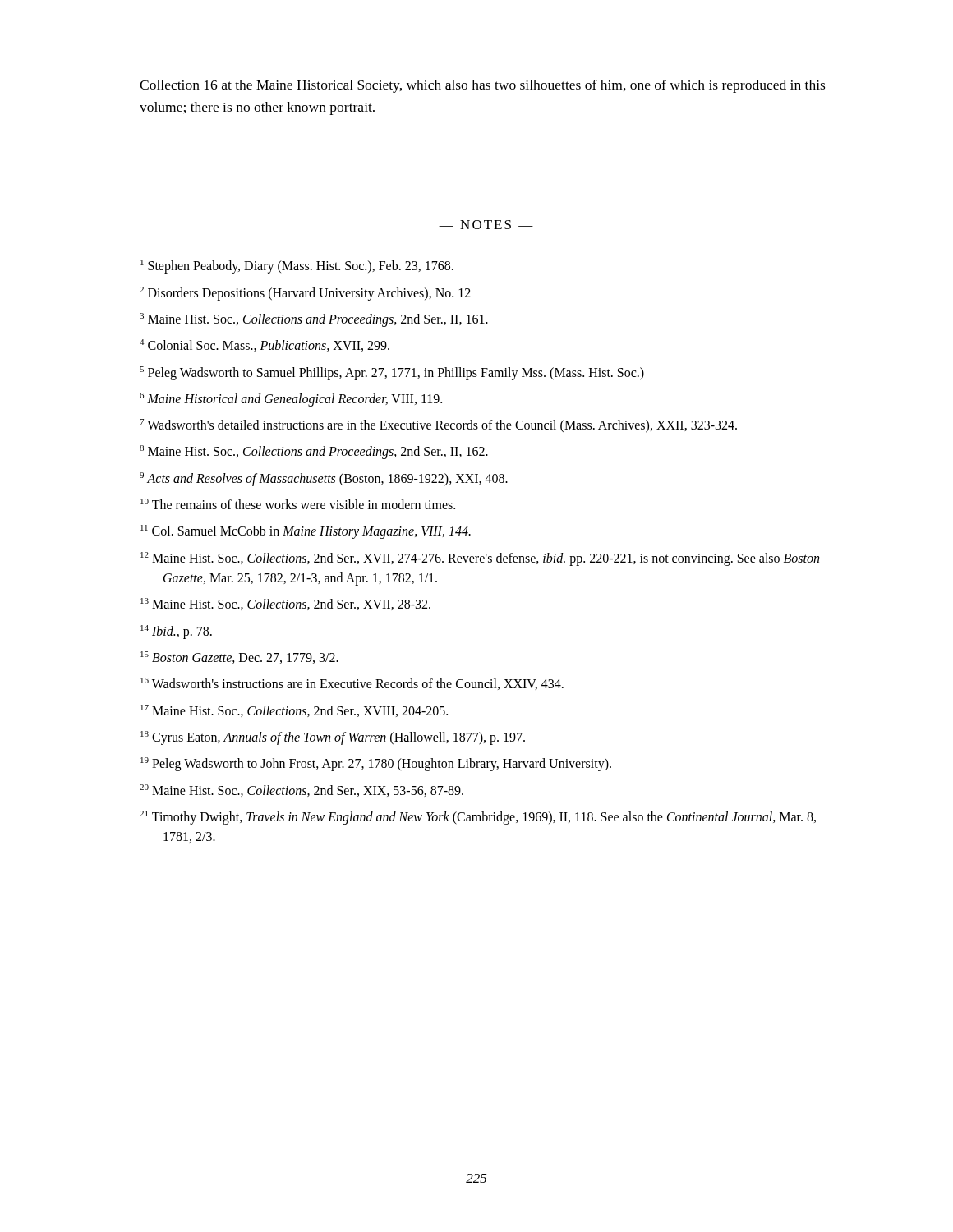
Task: Click the passage that begins "20 Maine Hist. Soc., Collections,"
Action: tap(302, 789)
